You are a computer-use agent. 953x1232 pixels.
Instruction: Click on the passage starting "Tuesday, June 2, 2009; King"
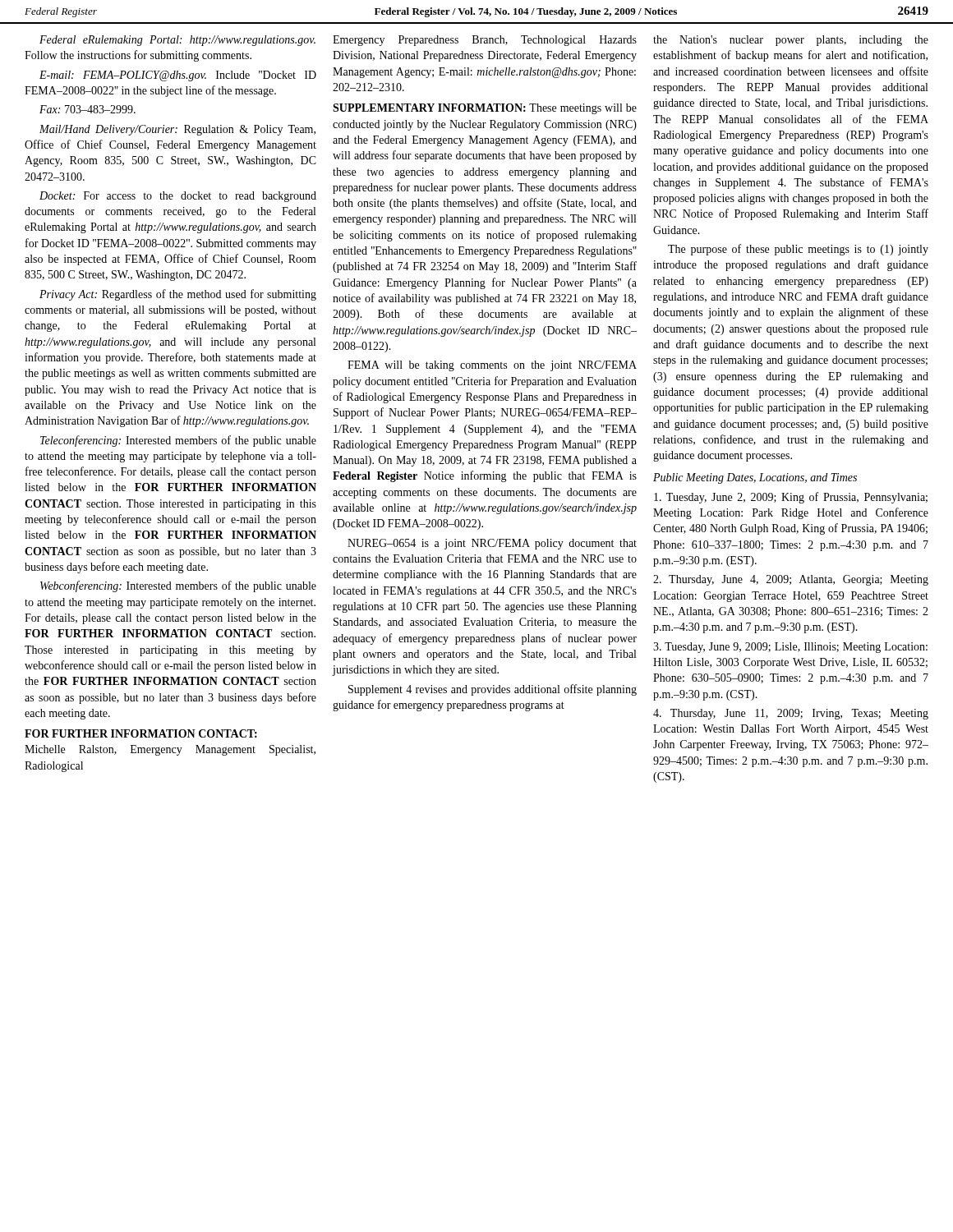(x=791, y=529)
